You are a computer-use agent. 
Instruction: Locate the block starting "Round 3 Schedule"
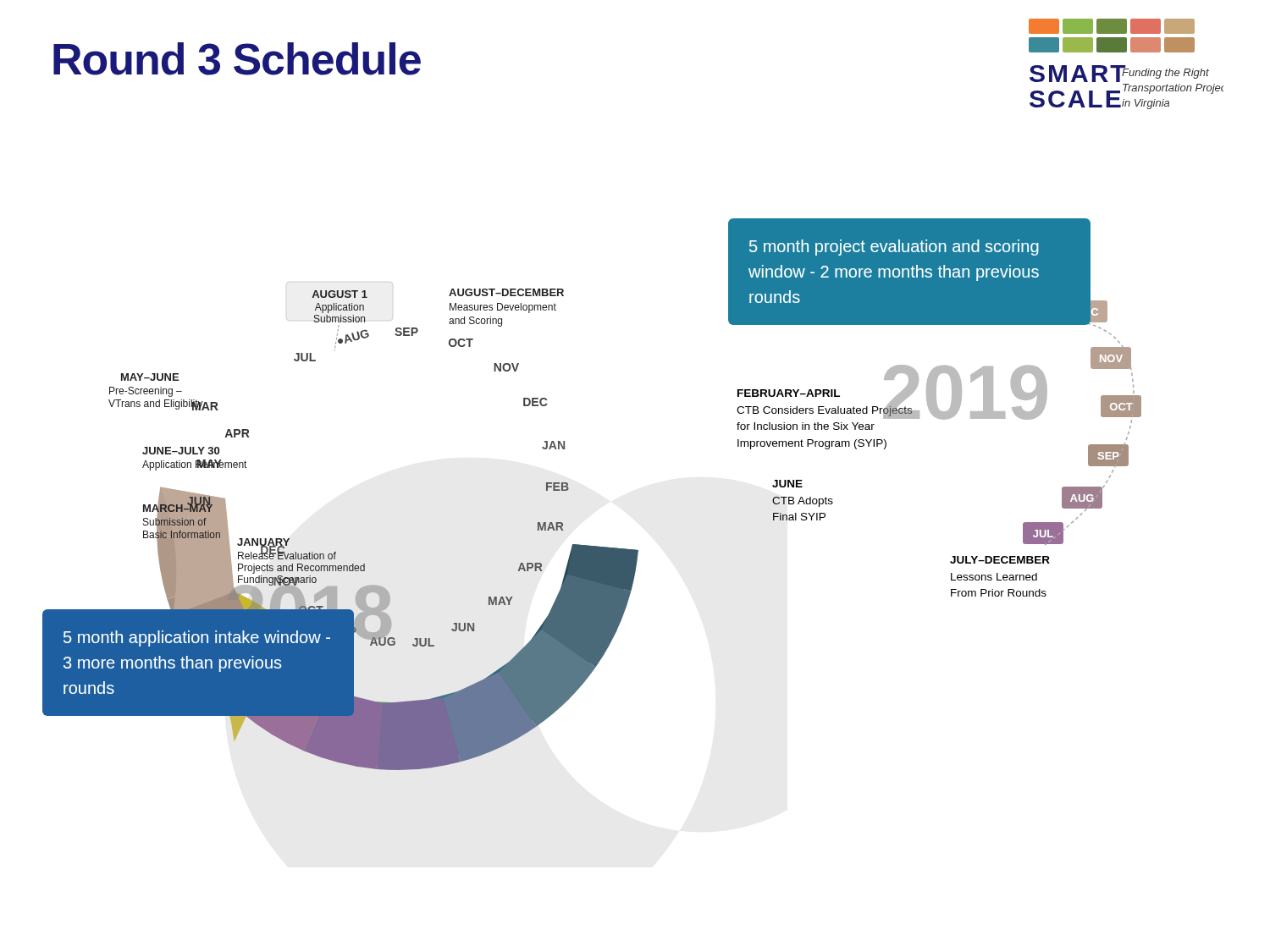coord(236,59)
